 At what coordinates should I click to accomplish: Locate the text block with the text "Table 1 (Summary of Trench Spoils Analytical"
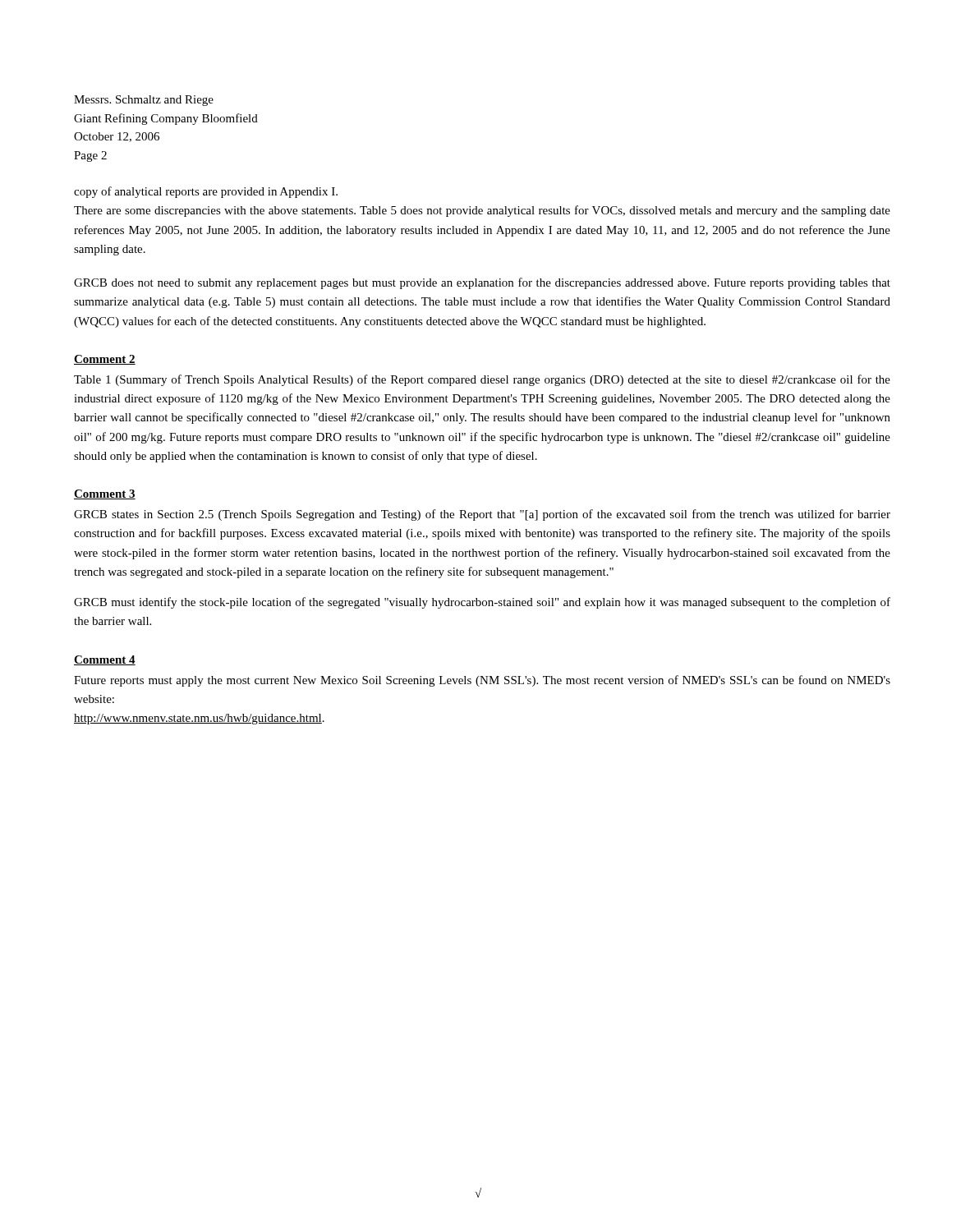pos(482,417)
